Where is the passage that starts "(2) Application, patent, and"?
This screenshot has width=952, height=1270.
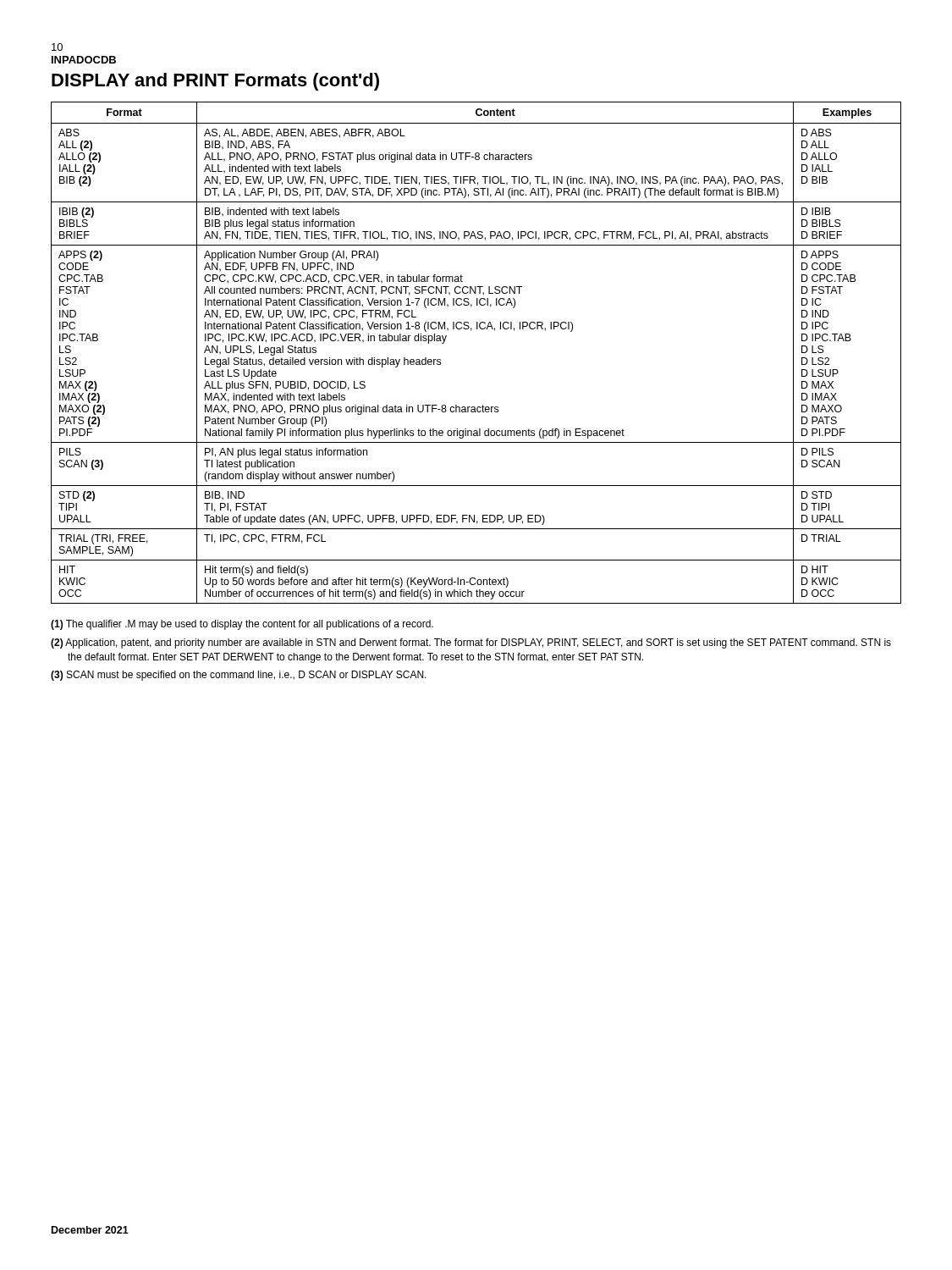[x=471, y=650]
